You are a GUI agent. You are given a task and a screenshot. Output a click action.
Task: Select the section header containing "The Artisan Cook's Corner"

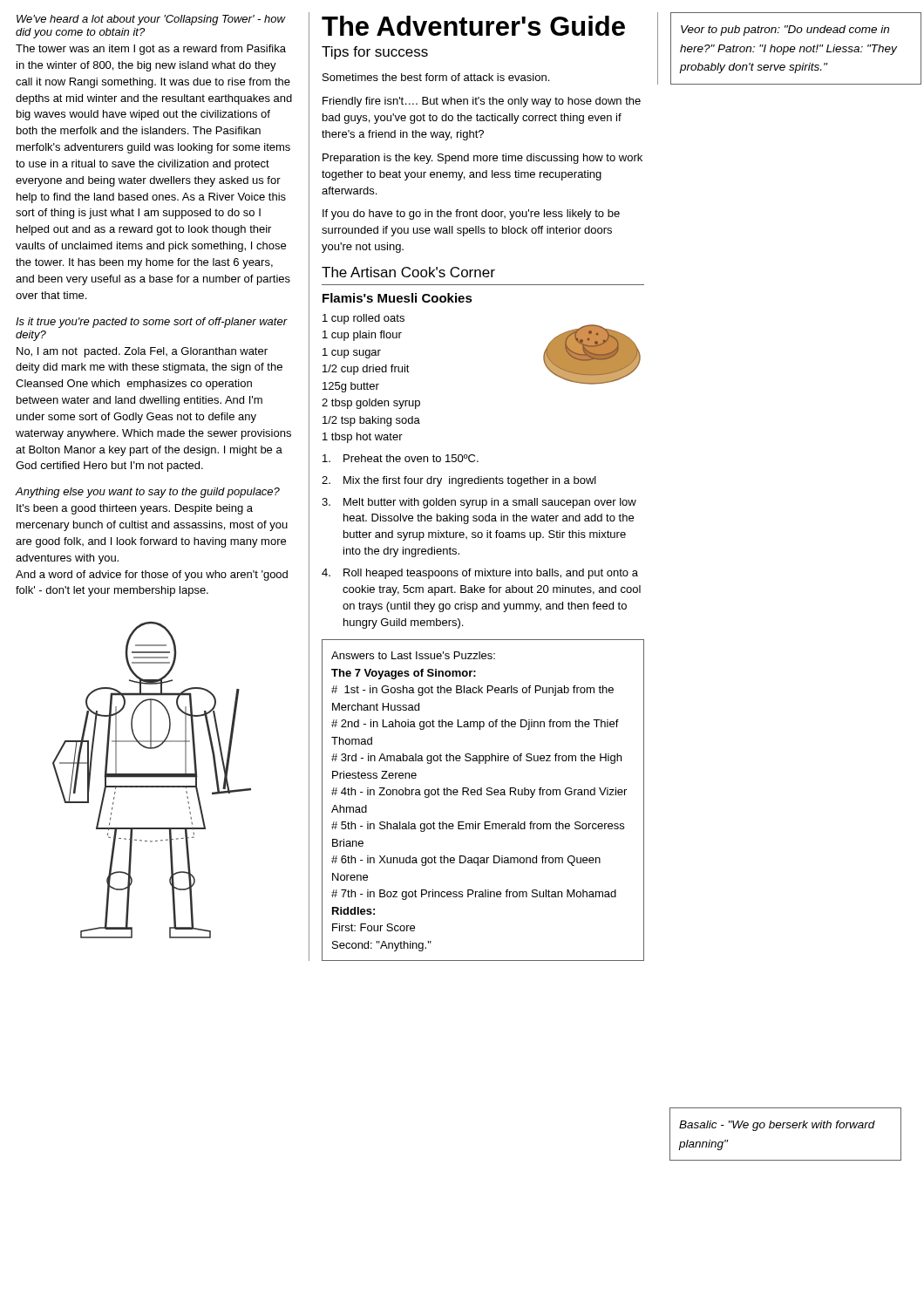tap(408, 272)
